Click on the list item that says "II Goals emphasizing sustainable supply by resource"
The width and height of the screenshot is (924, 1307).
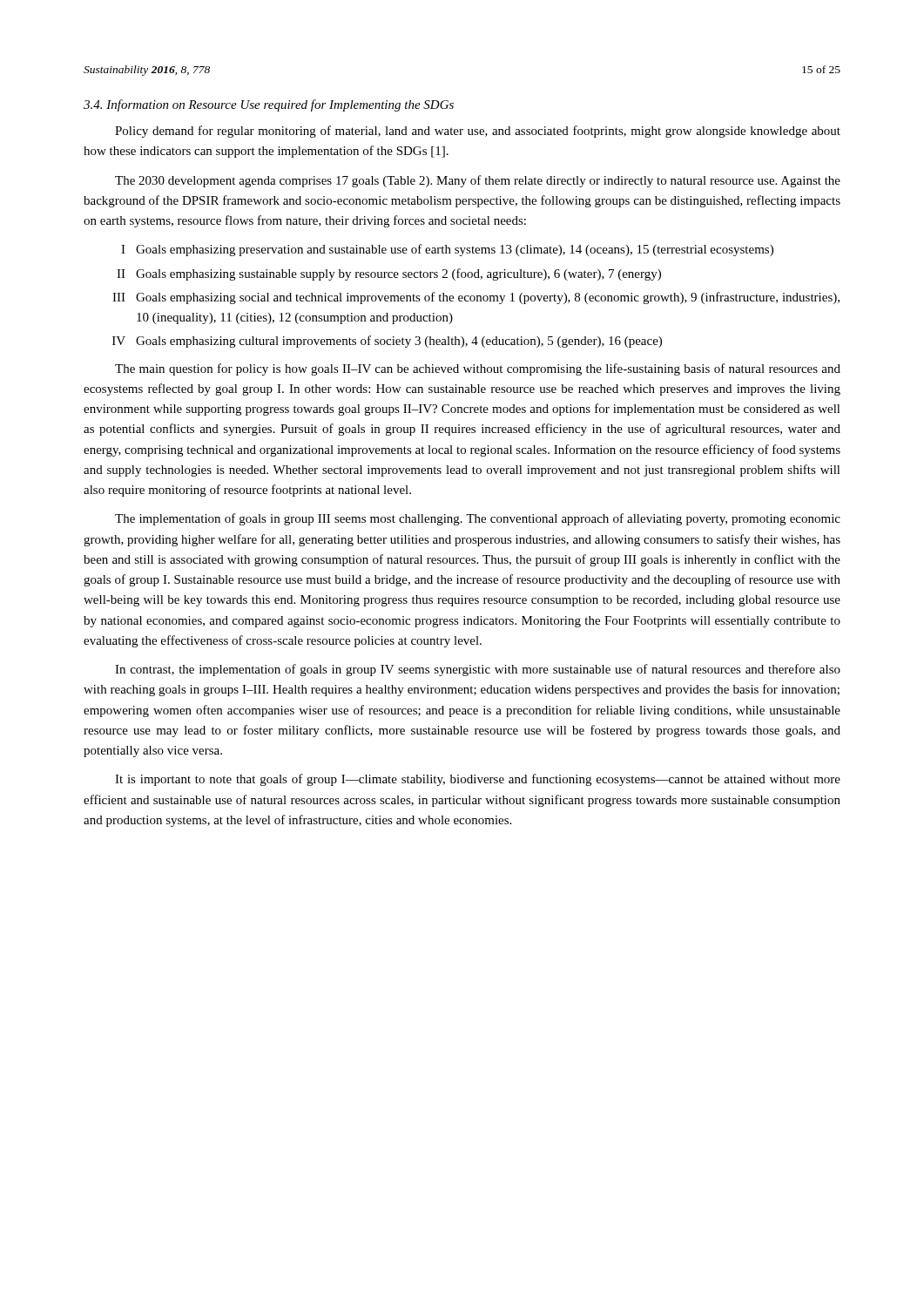tap(462, 274)
